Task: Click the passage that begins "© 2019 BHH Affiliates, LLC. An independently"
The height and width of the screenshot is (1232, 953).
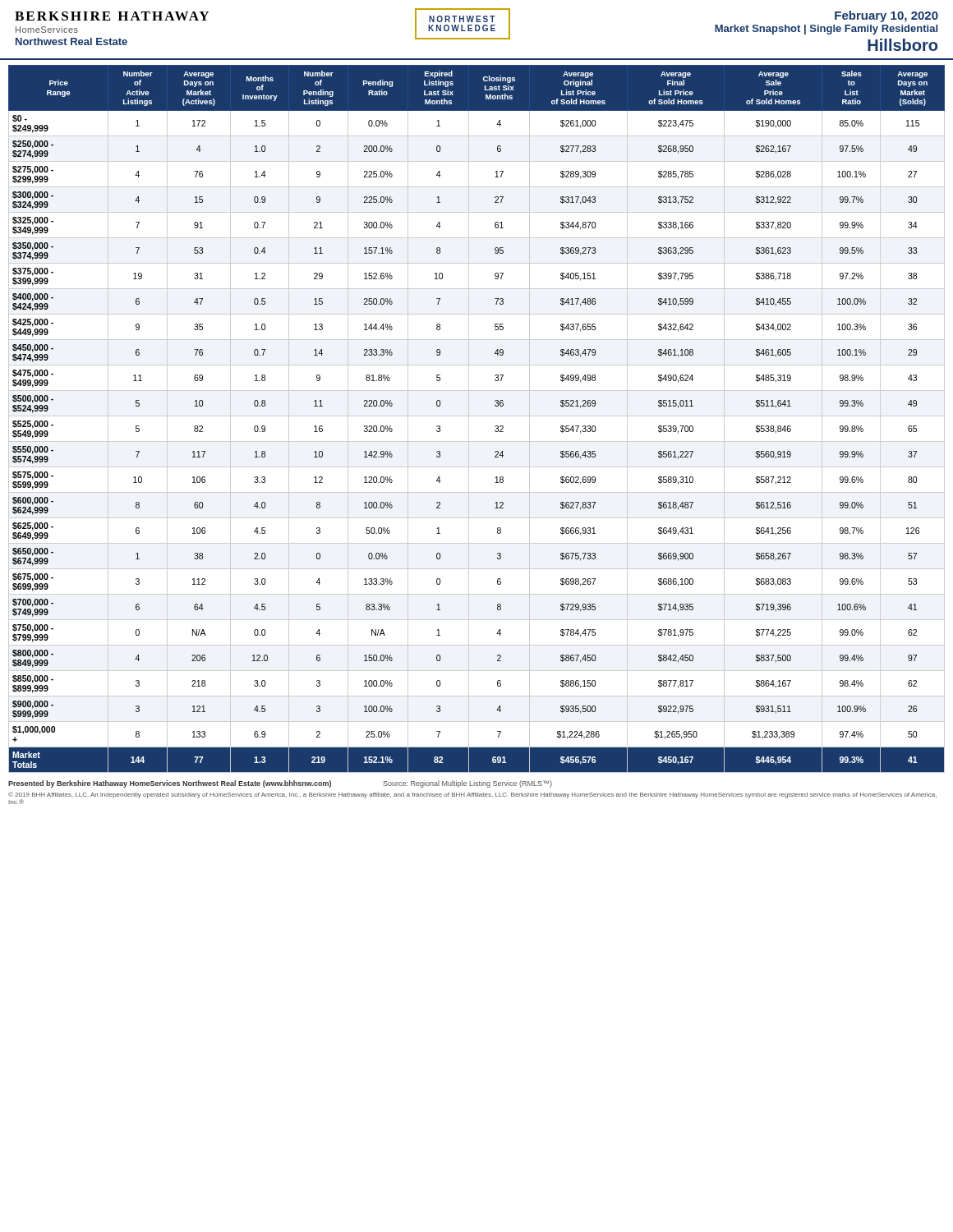Action: click(473, 798)
